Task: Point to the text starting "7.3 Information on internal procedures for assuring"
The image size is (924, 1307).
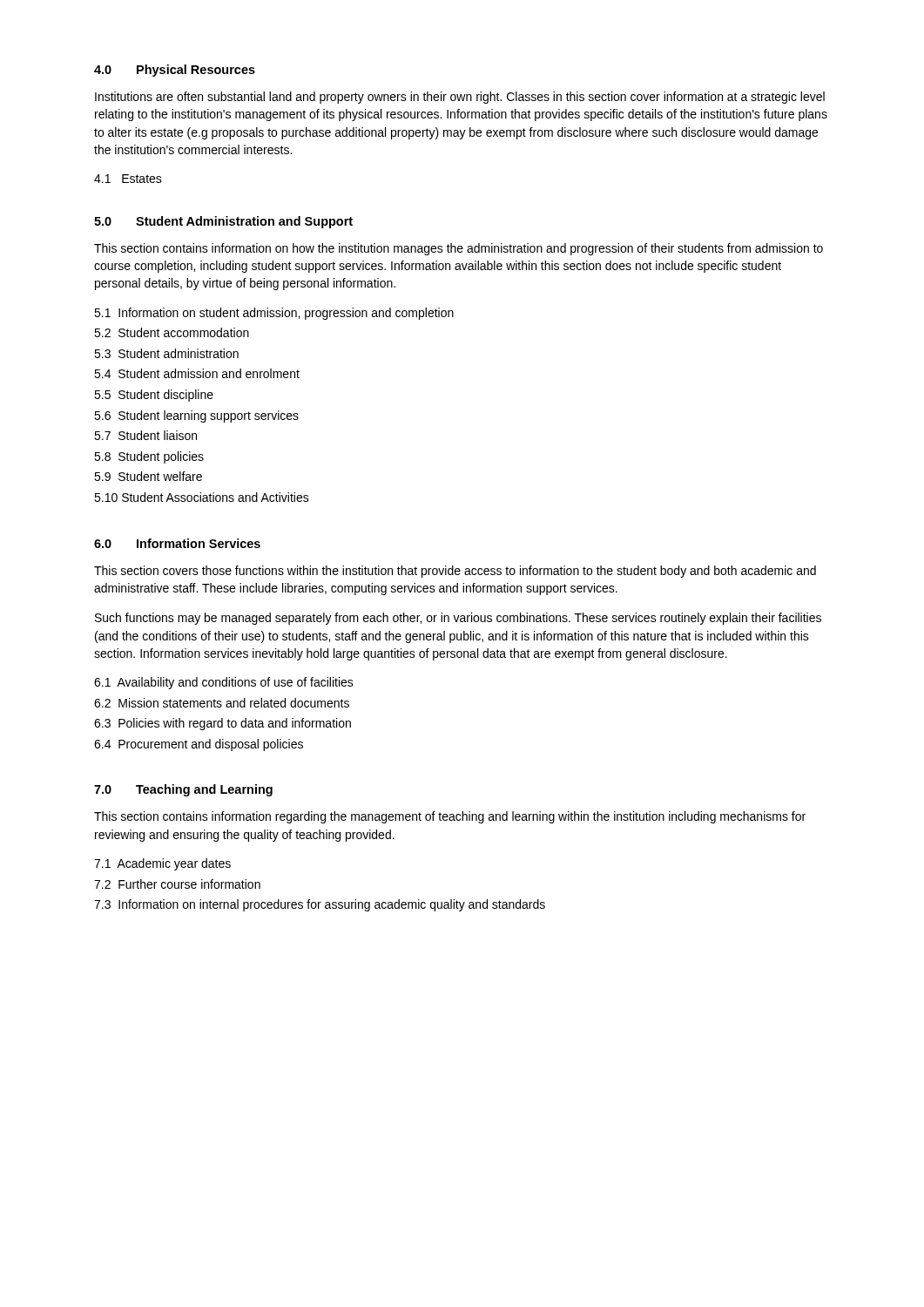Action: coord(320,905)
